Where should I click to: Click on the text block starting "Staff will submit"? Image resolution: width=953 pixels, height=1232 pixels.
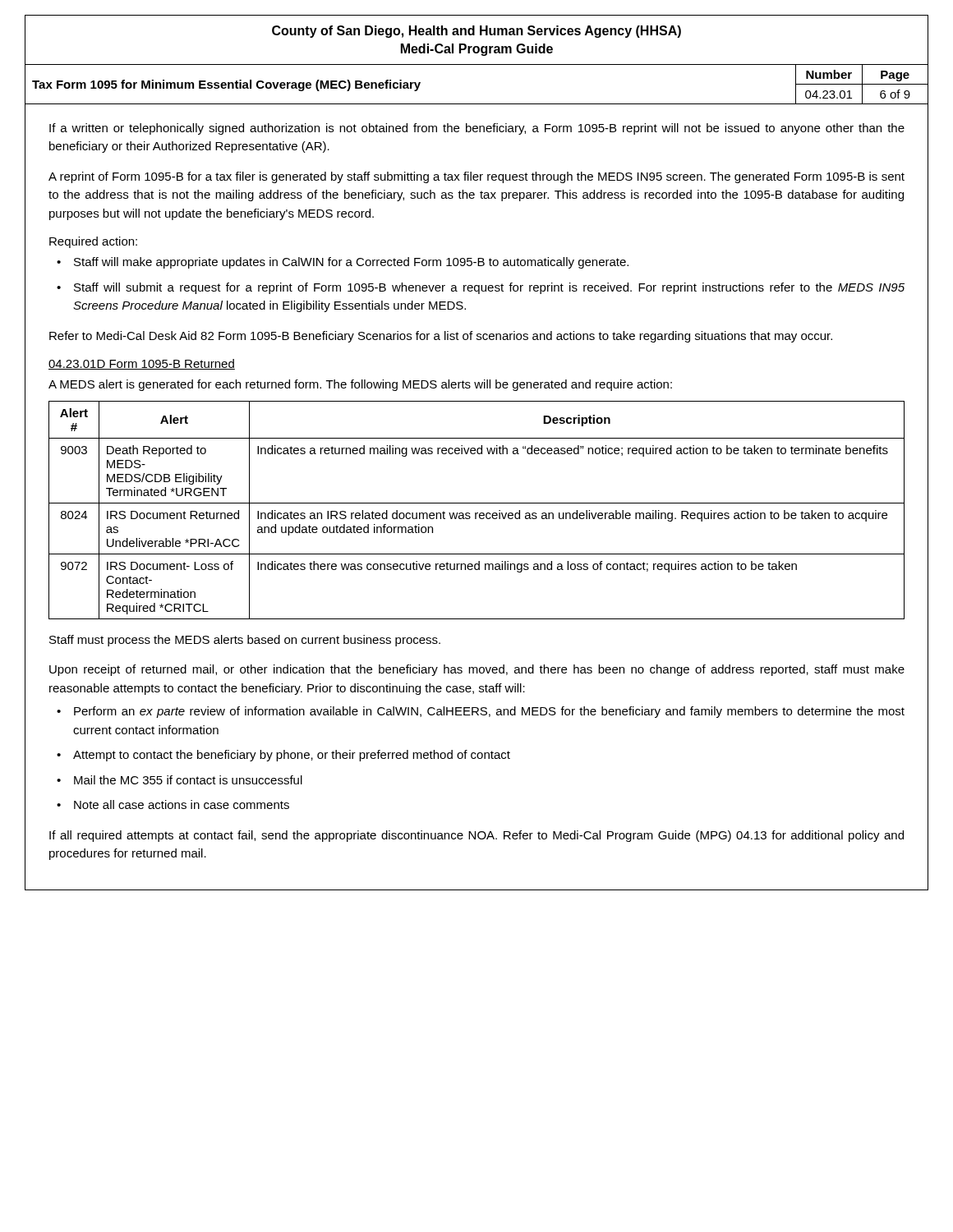click(489, 296)
